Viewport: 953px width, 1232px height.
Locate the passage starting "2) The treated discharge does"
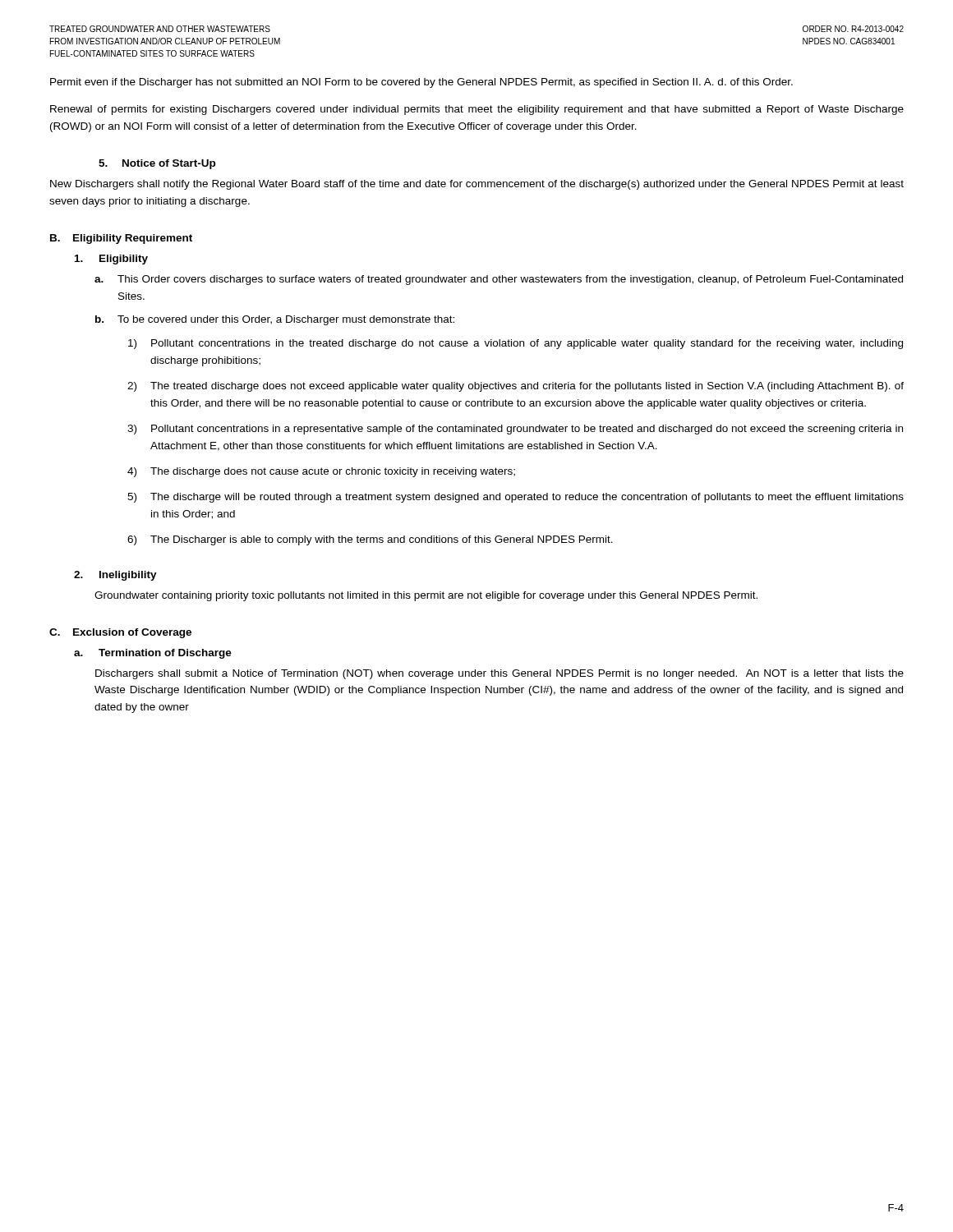pyautogui.click(x=516, y=395)
